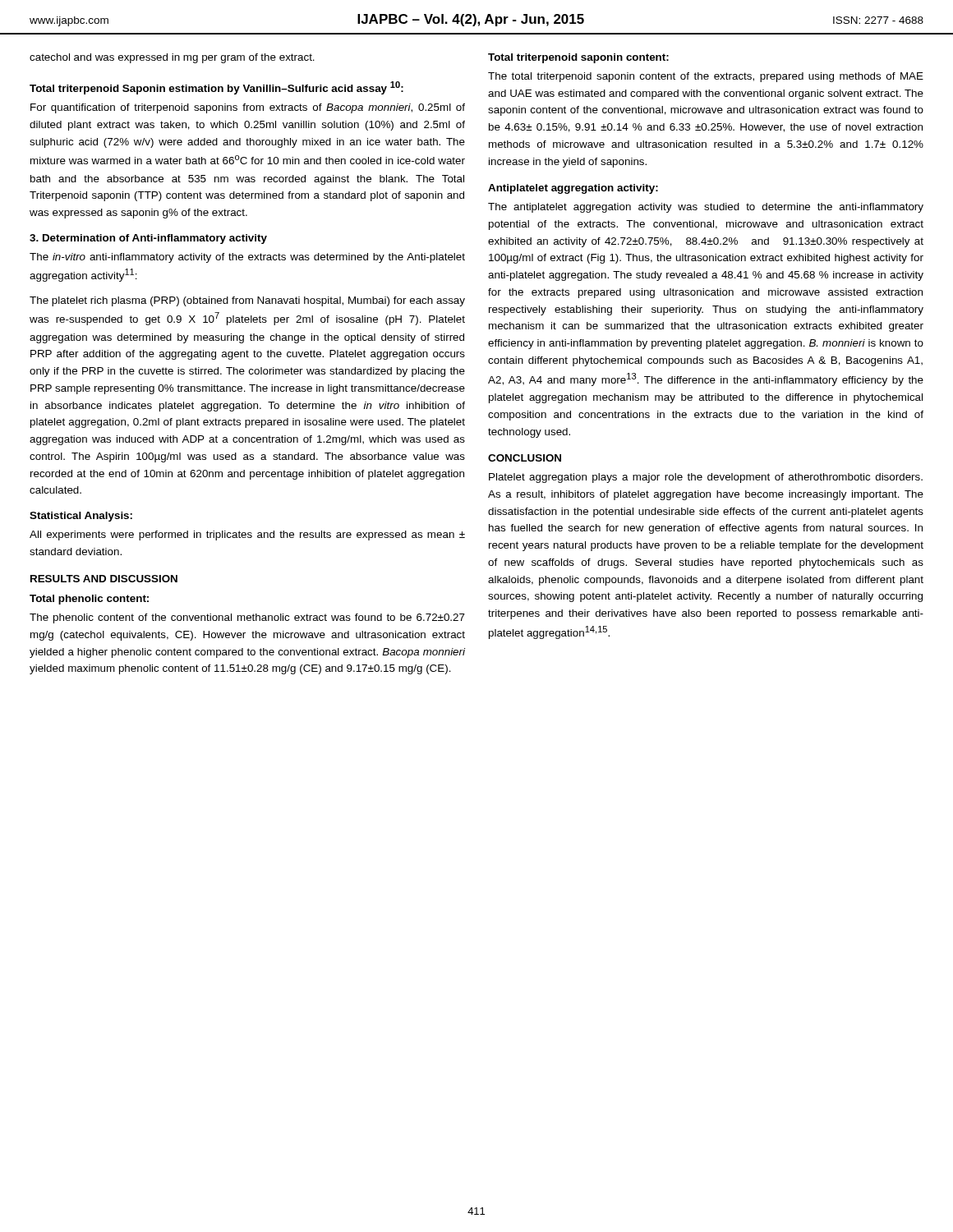953x1232 pixels.
Task: Find the text block that reads "catechol and was expressed"
Action: [247, 58]
